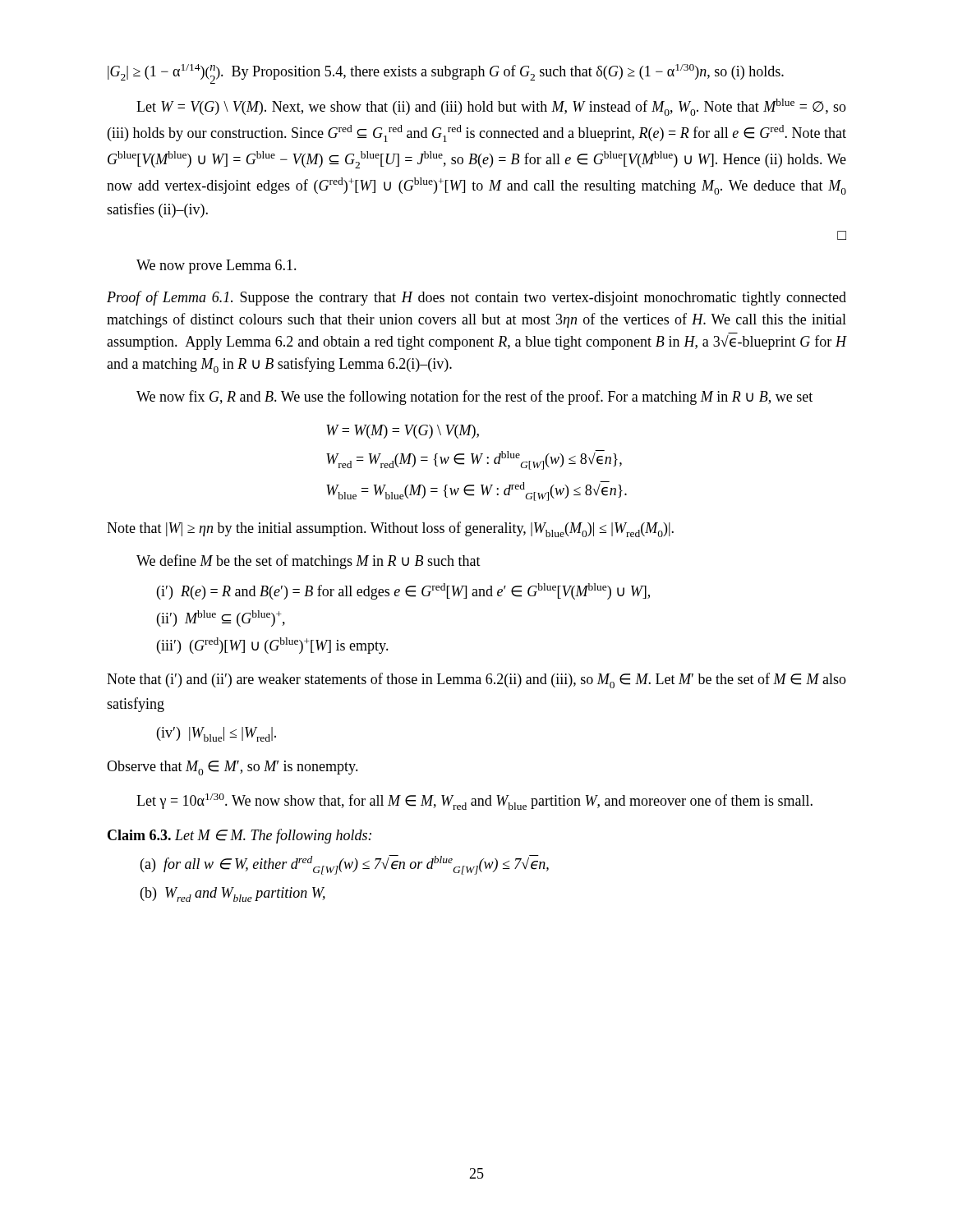
Task: Point to the passage starting "Note that (i′) and"
Action: (476, 692)
